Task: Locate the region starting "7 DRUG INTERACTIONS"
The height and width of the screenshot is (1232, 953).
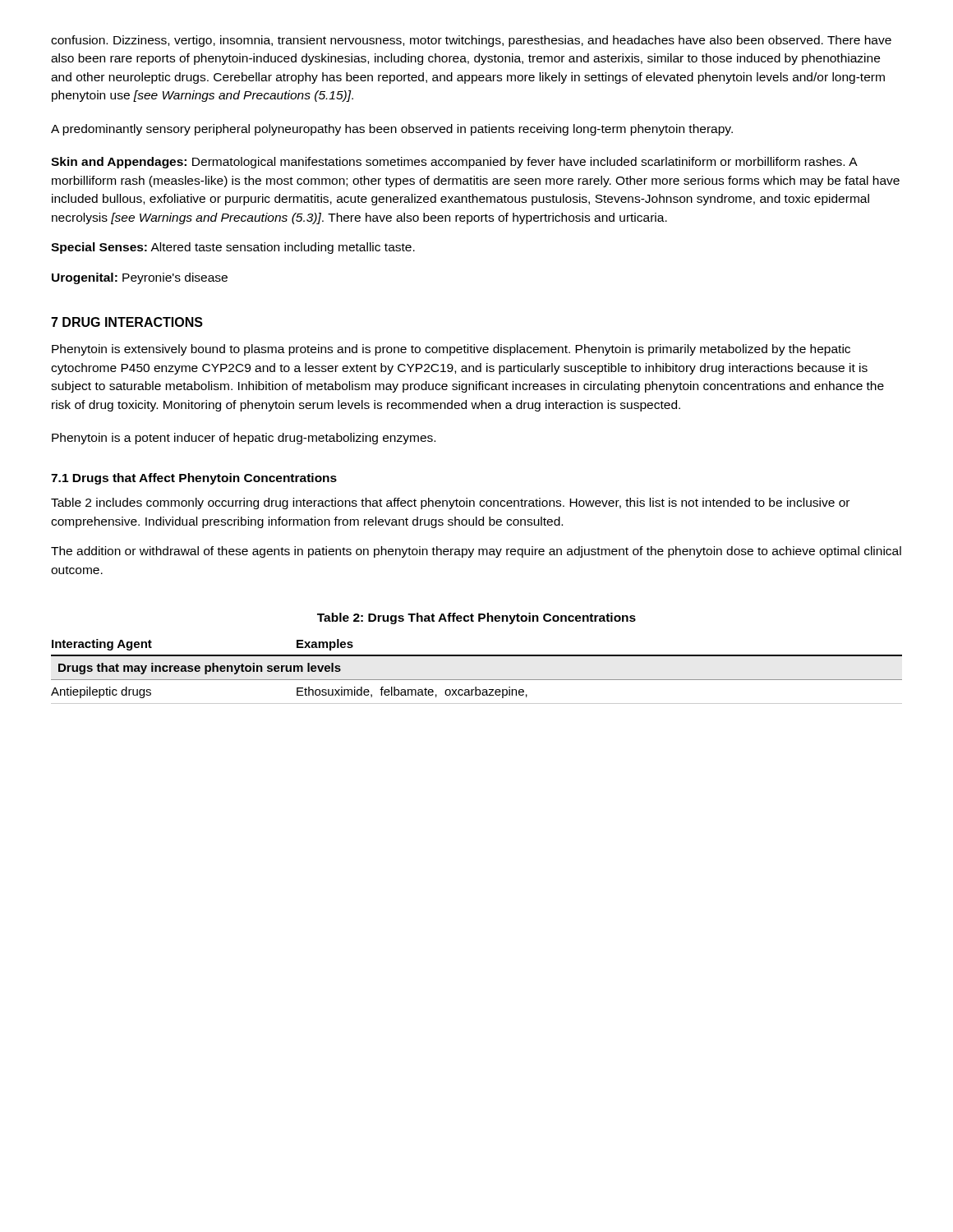Action: point(127,322)
